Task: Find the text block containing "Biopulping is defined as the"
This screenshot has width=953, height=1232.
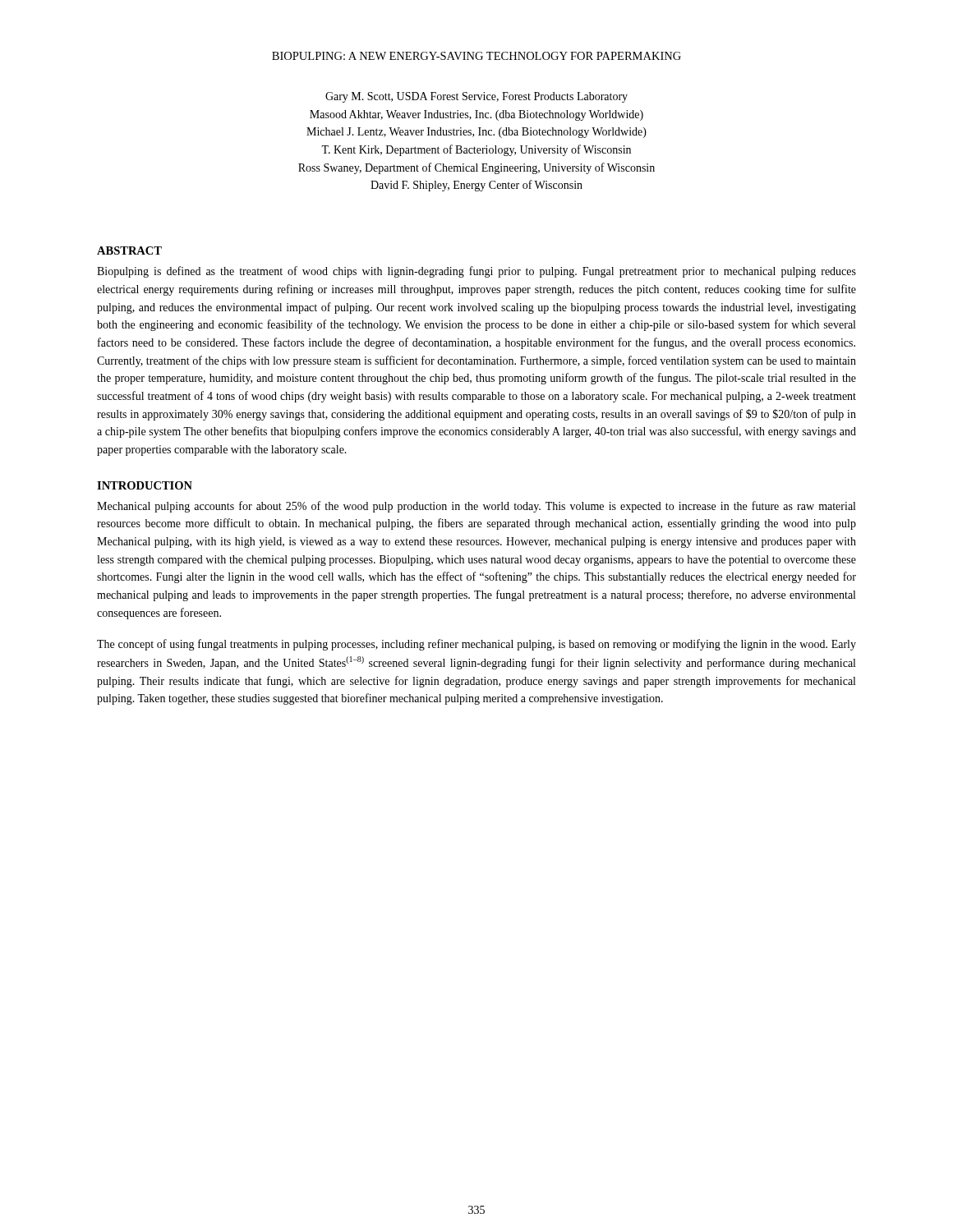Action: pos(476,361)
